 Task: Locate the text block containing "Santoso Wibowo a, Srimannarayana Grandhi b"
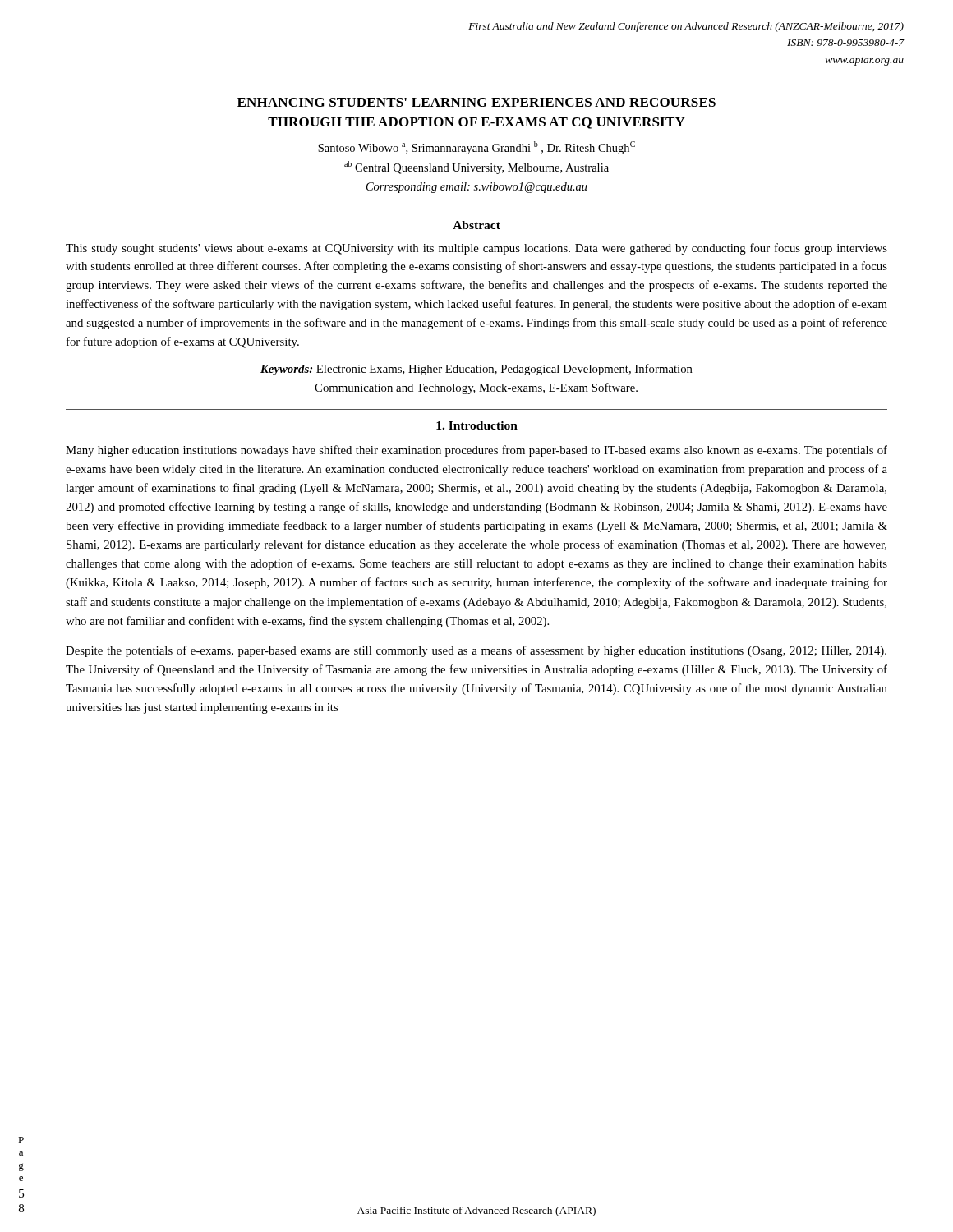point(476,167)
